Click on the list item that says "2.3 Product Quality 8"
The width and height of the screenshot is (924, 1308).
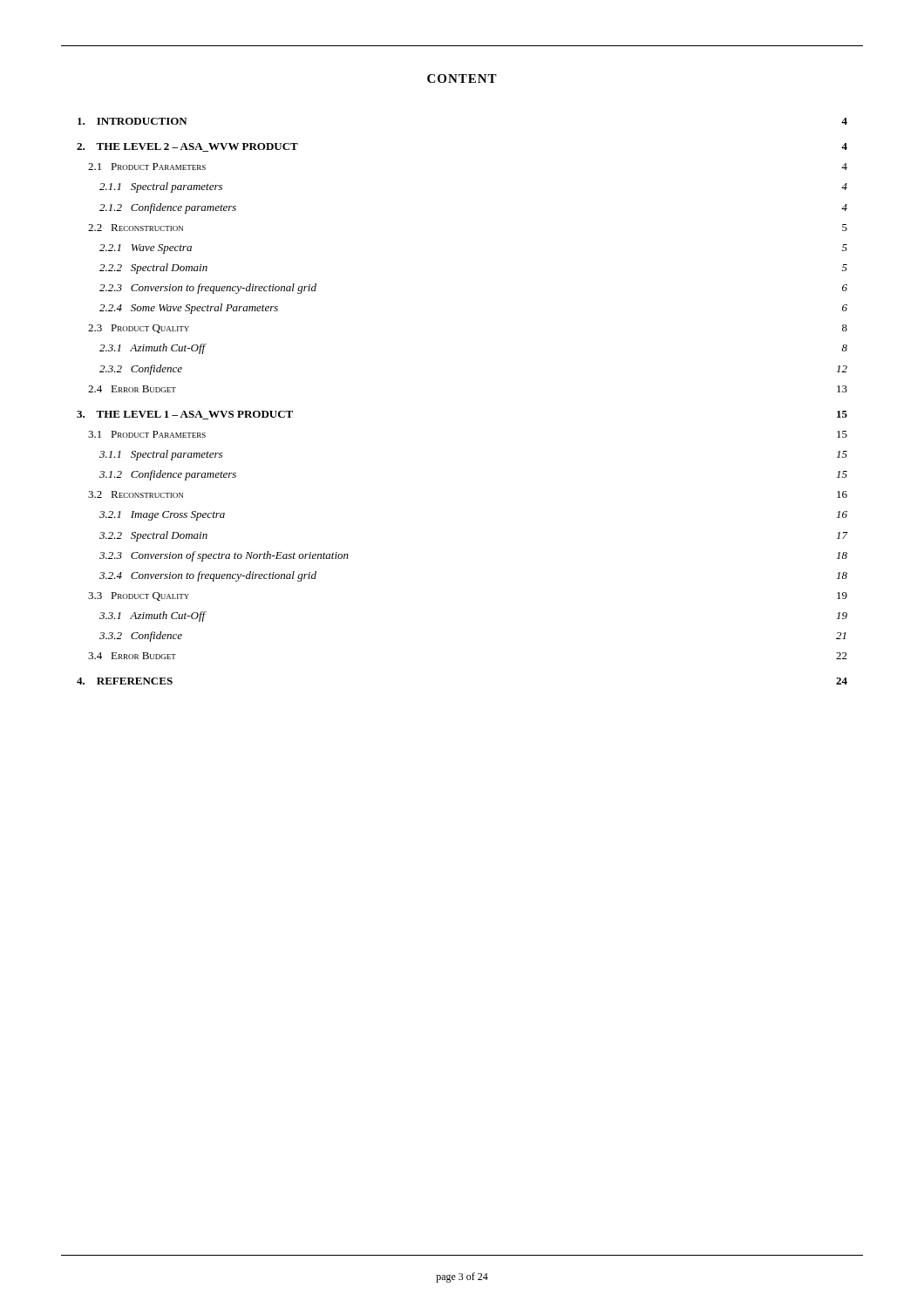click(x=135, y=328)
